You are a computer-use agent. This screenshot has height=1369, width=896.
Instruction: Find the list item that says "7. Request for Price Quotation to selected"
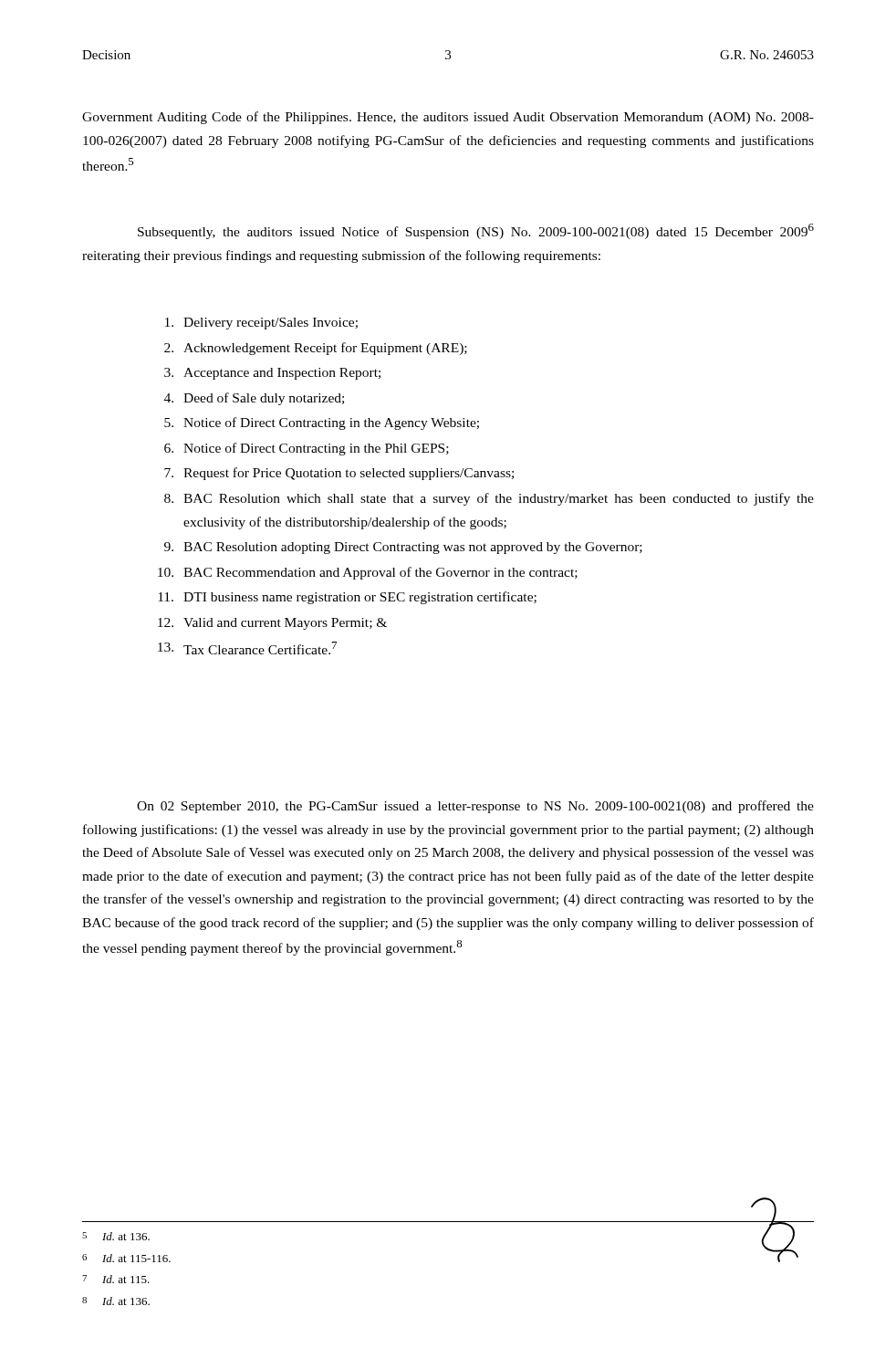[x=478, y=473]
